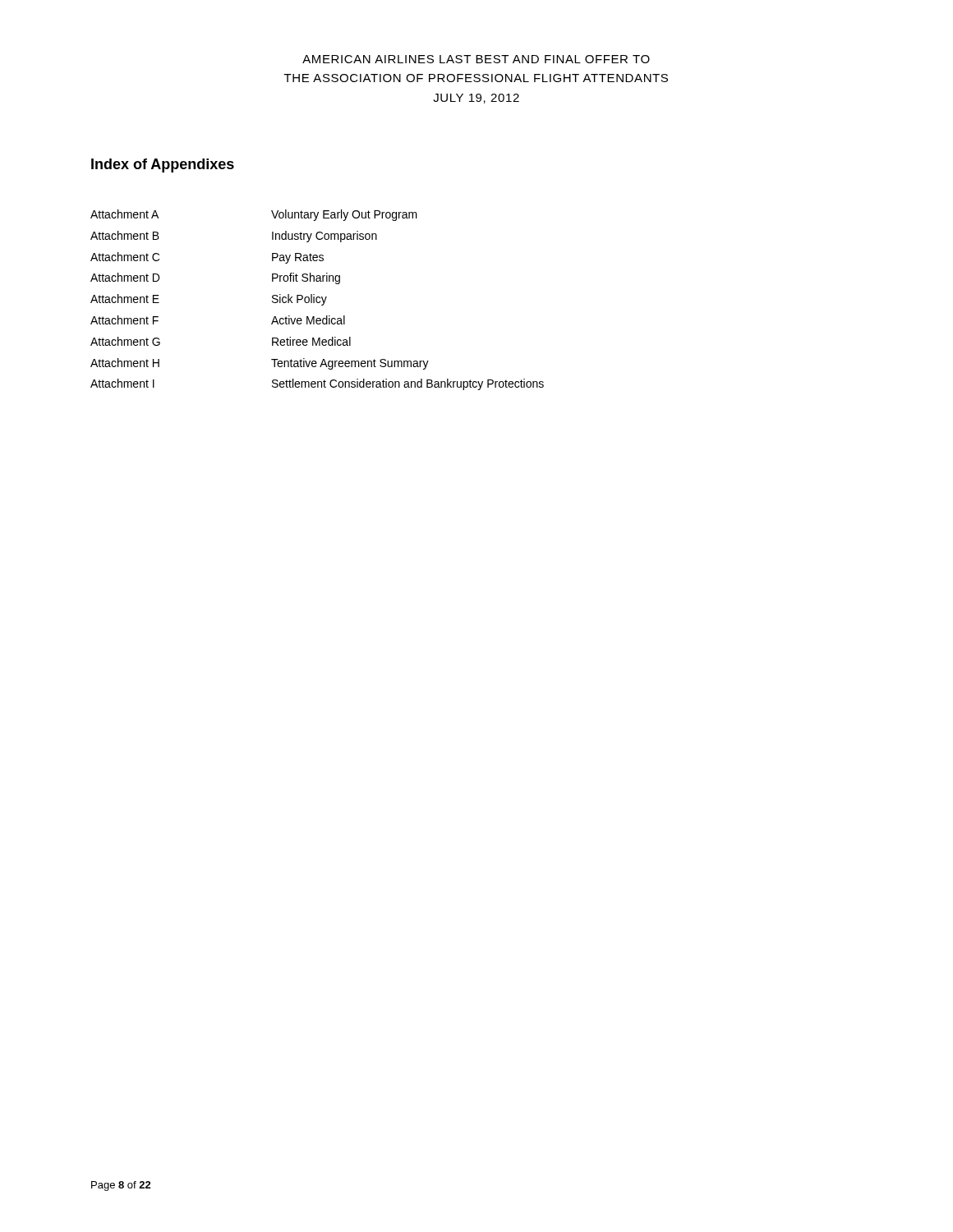Locate the region starting "Attachment D Profit Sharing"
The image size is (953, 1232).
tap(128, 278)
